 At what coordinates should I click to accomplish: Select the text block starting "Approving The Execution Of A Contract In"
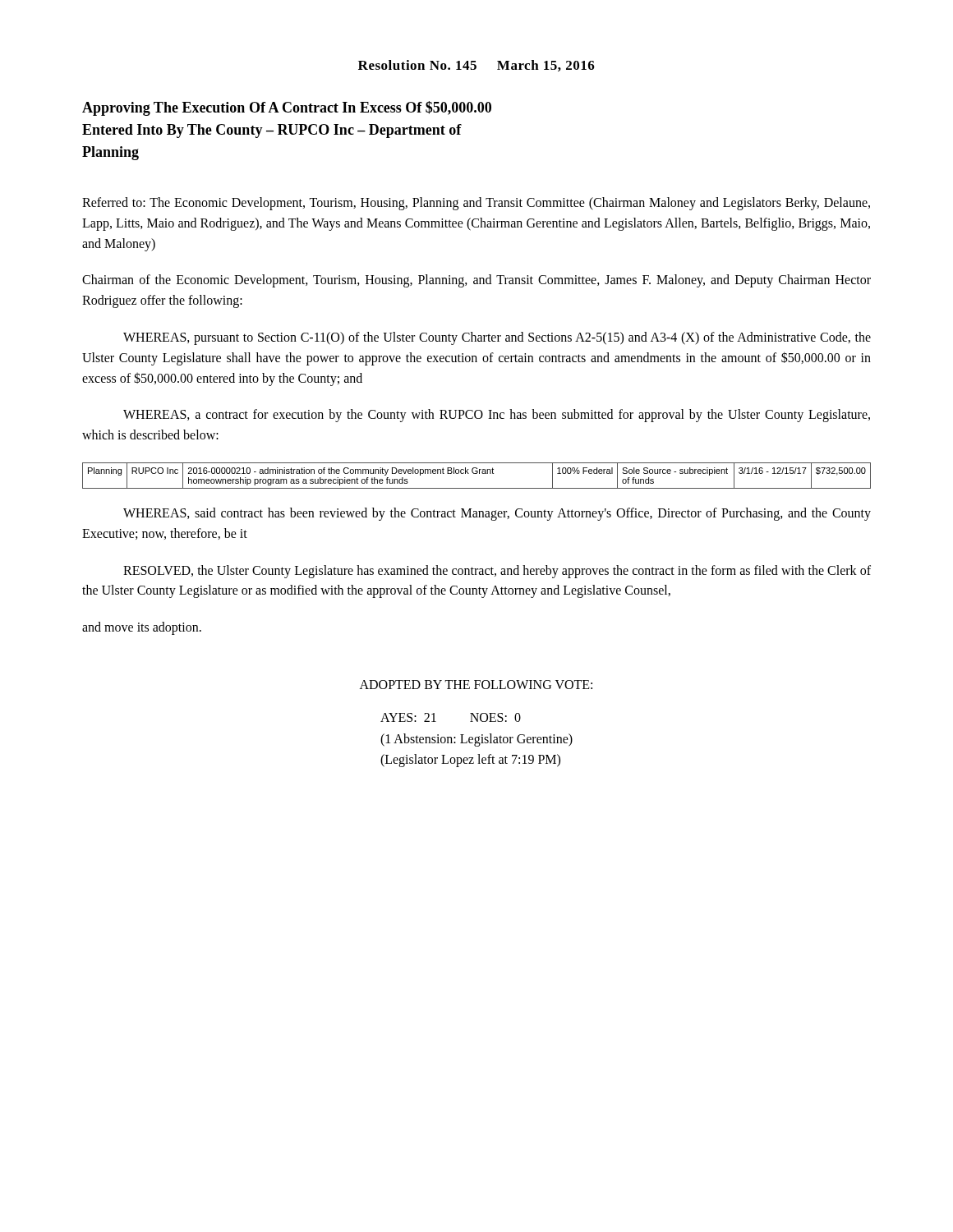pyautogui.click(x=287, y=130)
